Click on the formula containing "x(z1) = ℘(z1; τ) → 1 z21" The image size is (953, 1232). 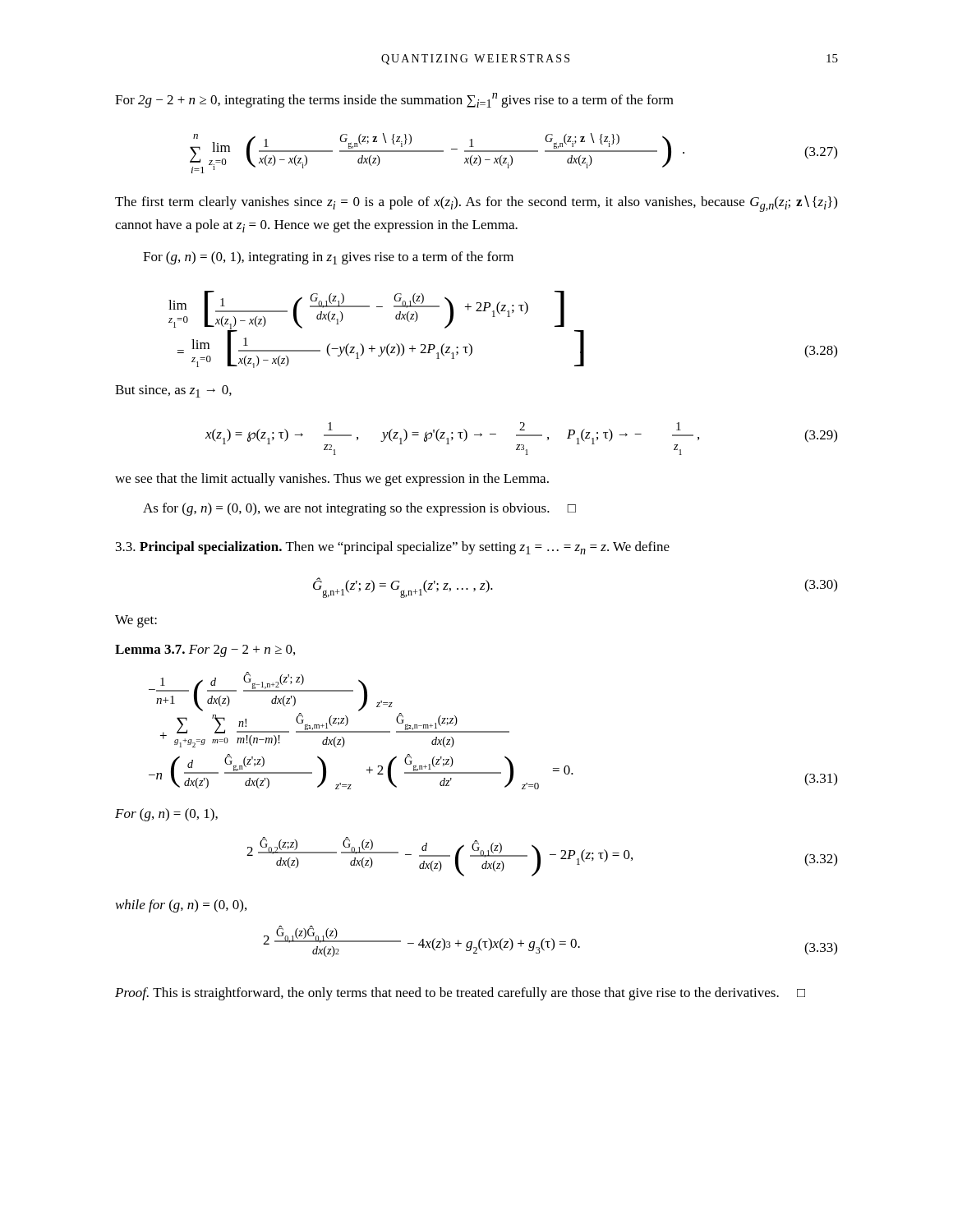476,436
